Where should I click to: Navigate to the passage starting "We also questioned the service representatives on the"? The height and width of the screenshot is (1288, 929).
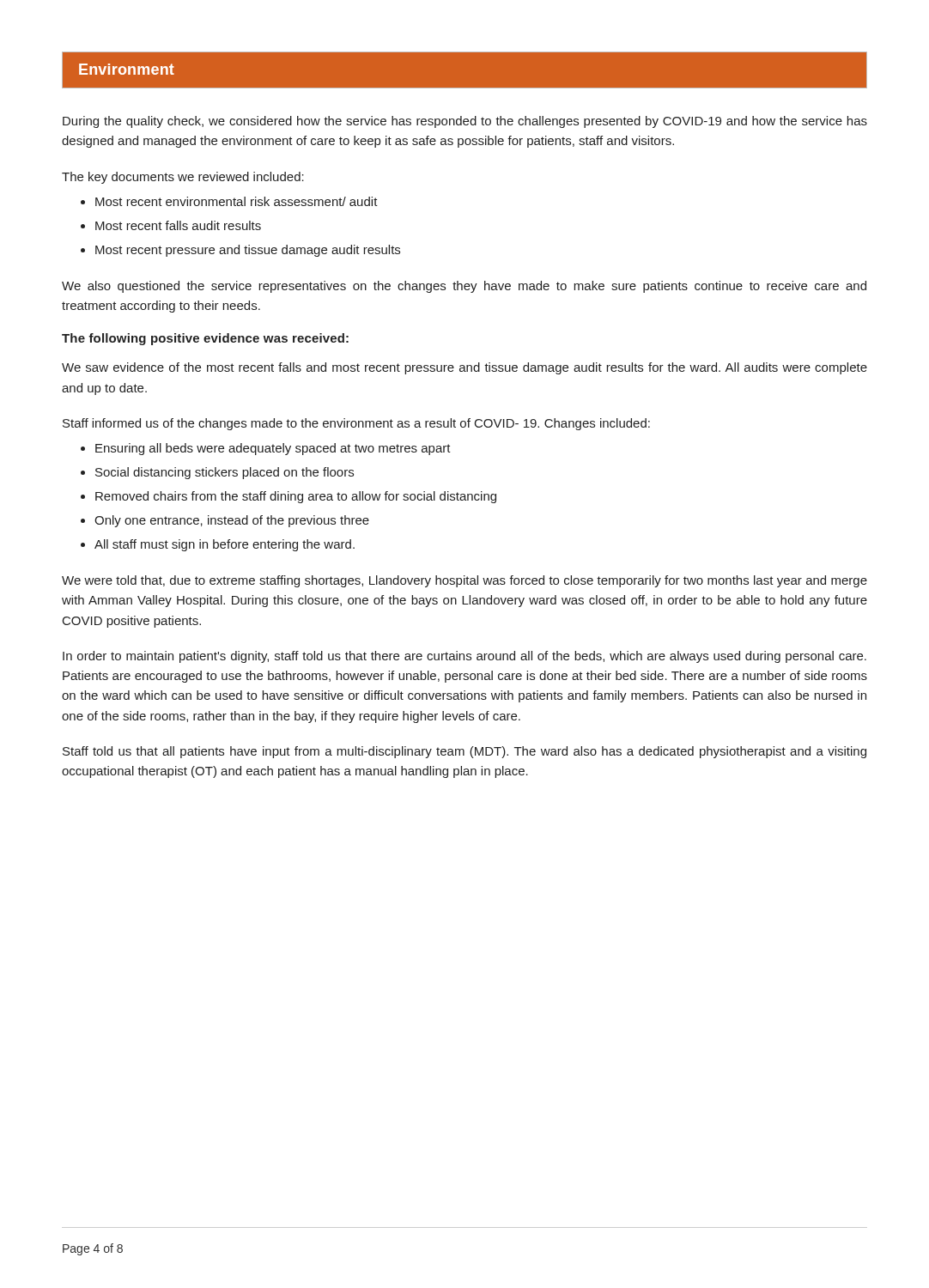tap(464, 295)
